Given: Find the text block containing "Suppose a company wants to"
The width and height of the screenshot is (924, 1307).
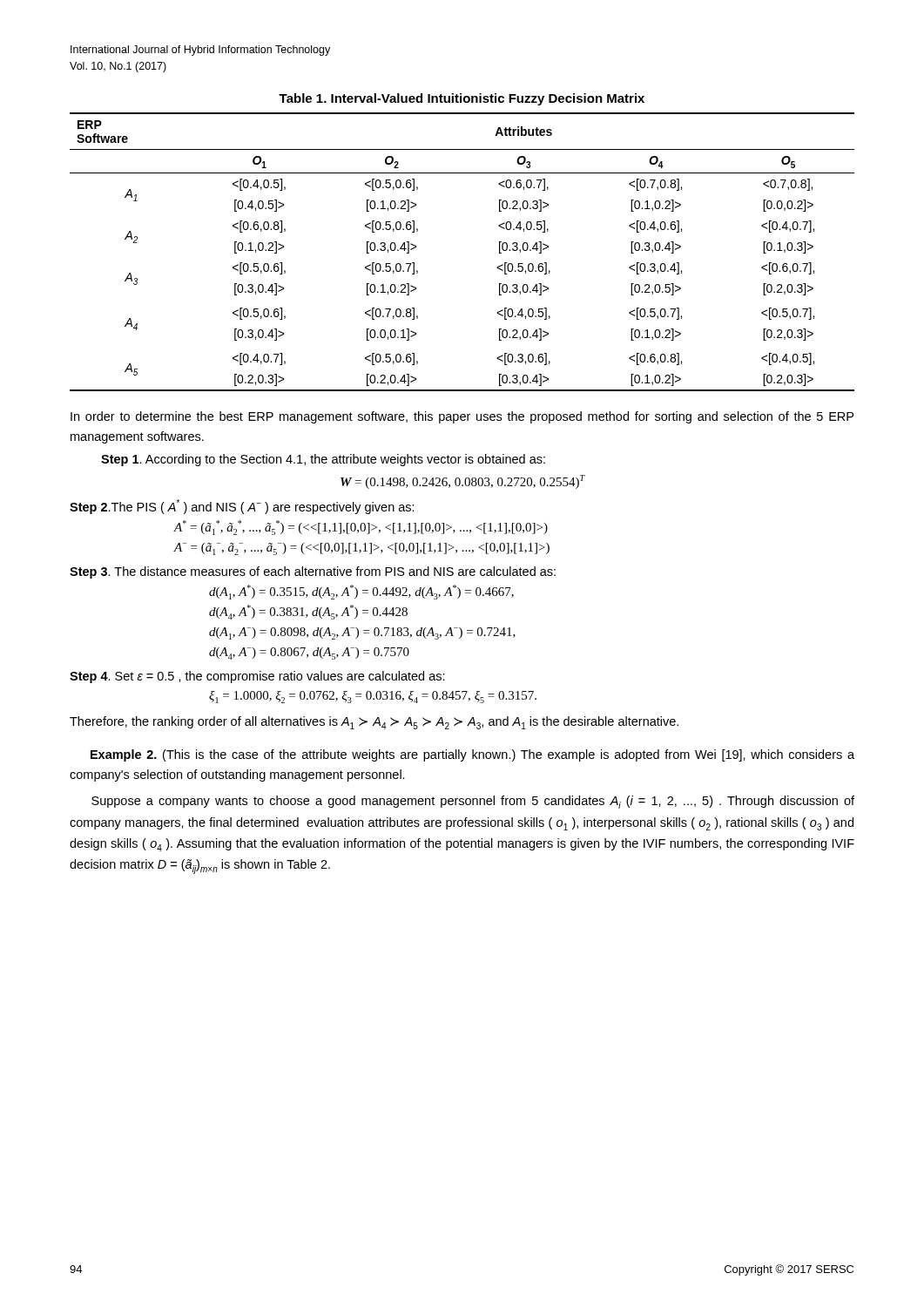Looking at the screenshot, I should pyautogui.click(x=462, y=834).
